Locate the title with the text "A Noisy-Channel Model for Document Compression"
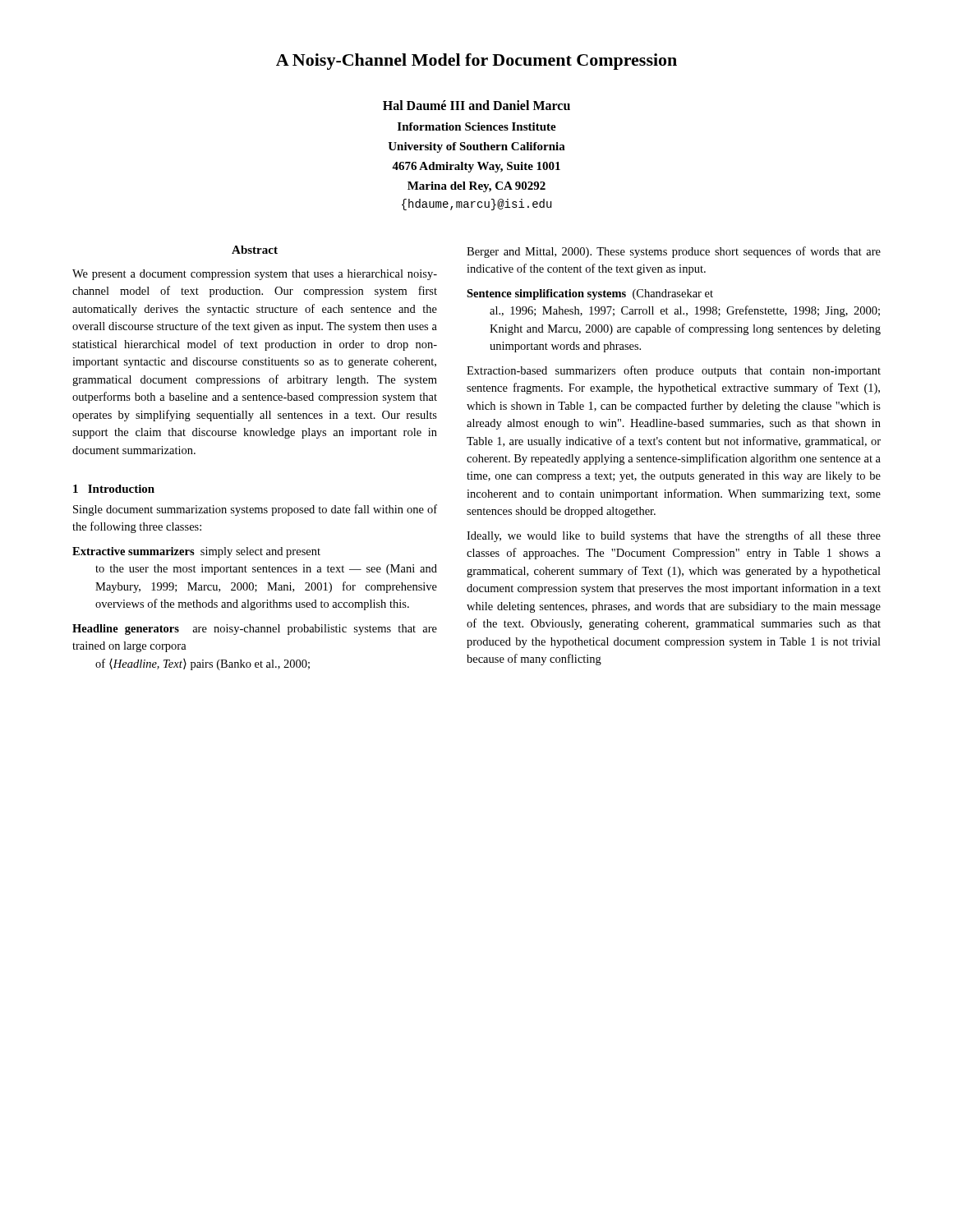Image resolution: width=953 pixels, height=1232 pixels. point(476,60)
